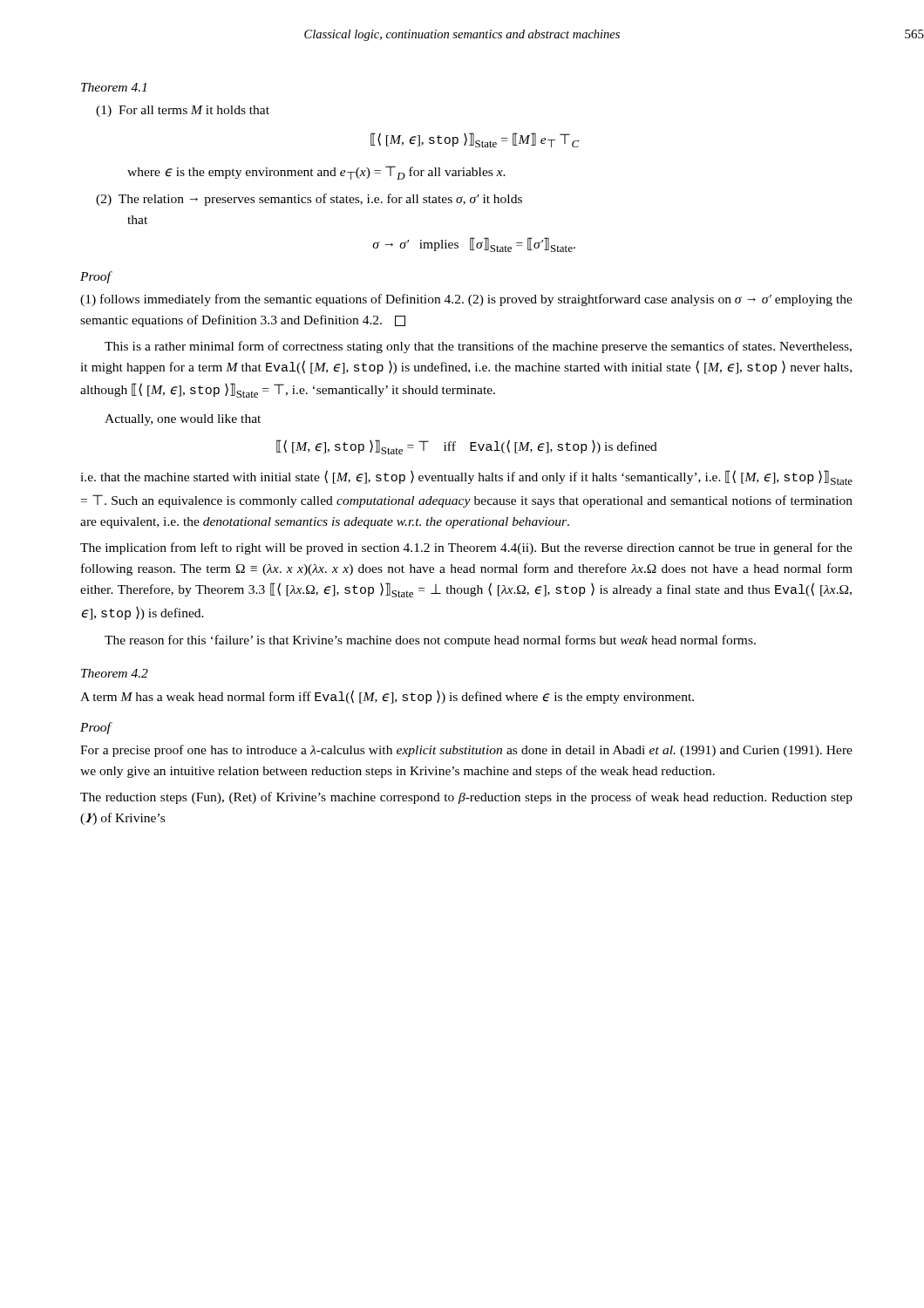The height and width of the screenshot is (1308, 924).
Task: Select the section header with the text "Theorem 4.2"
Action: [114, 673]
